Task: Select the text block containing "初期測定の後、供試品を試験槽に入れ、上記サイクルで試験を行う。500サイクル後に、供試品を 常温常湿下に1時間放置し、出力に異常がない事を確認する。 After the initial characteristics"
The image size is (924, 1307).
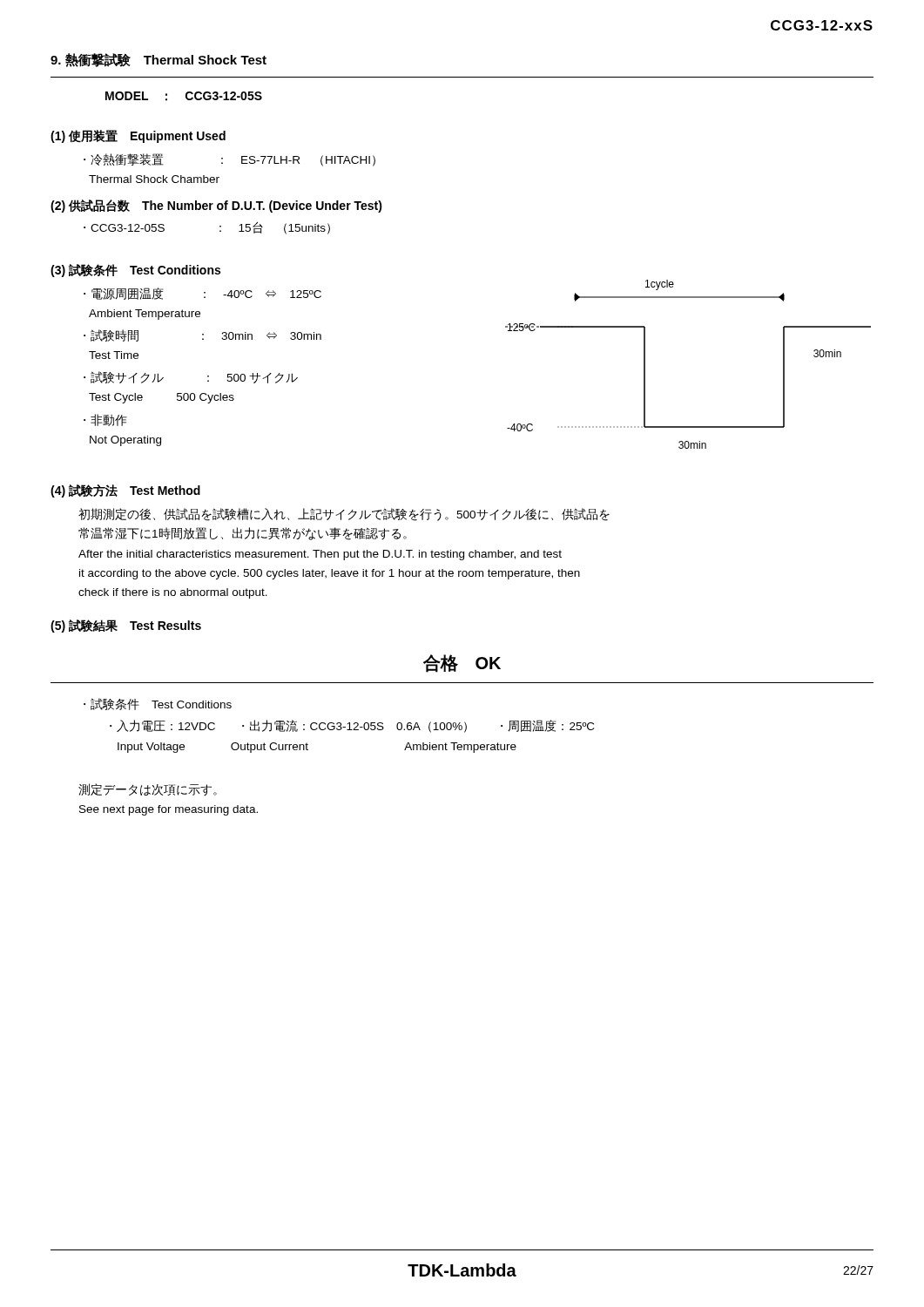Action: coord(344,553)
